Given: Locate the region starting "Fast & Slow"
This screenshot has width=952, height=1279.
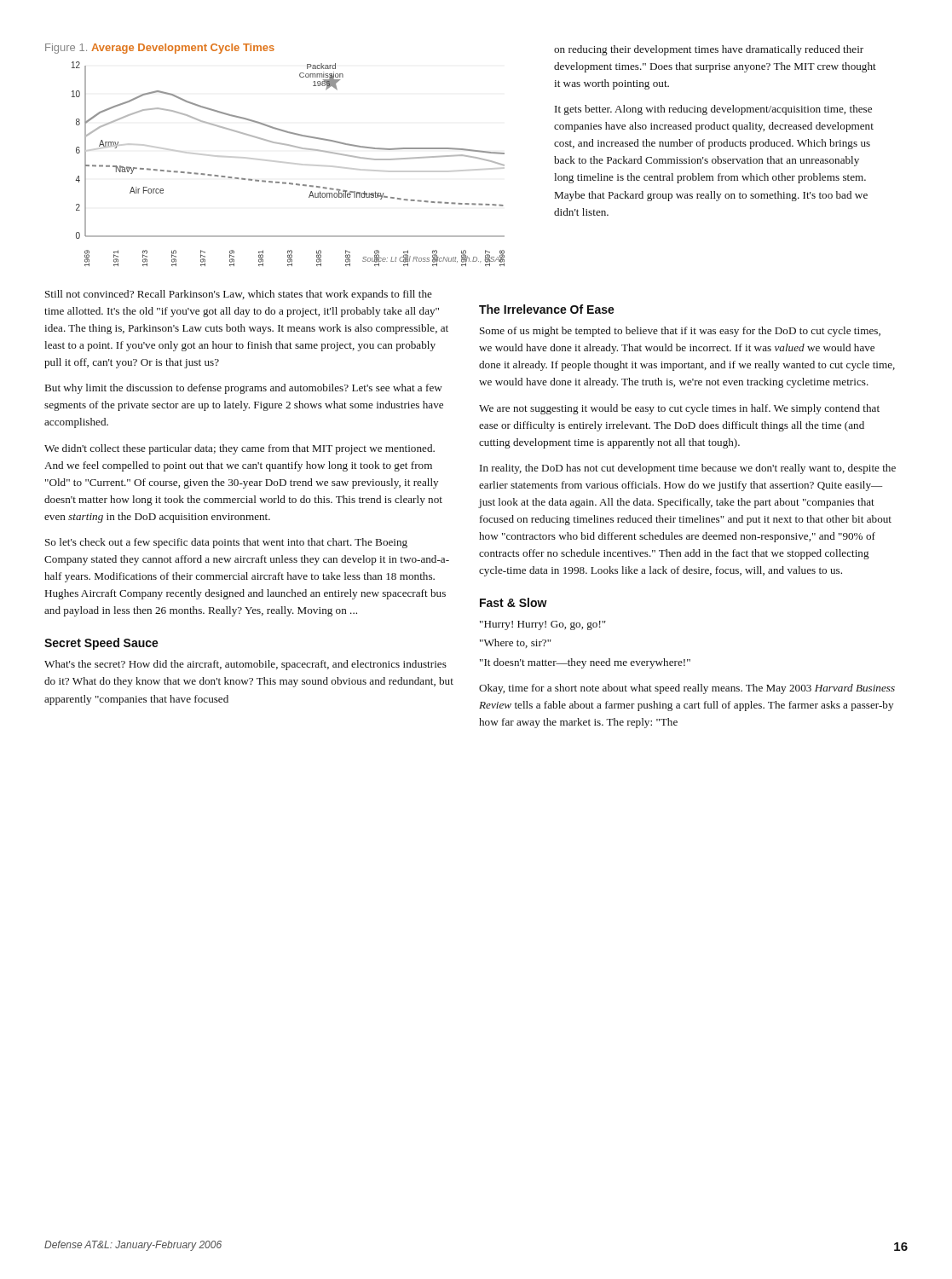Looking at the screenshot, I should tap(513, 603).
